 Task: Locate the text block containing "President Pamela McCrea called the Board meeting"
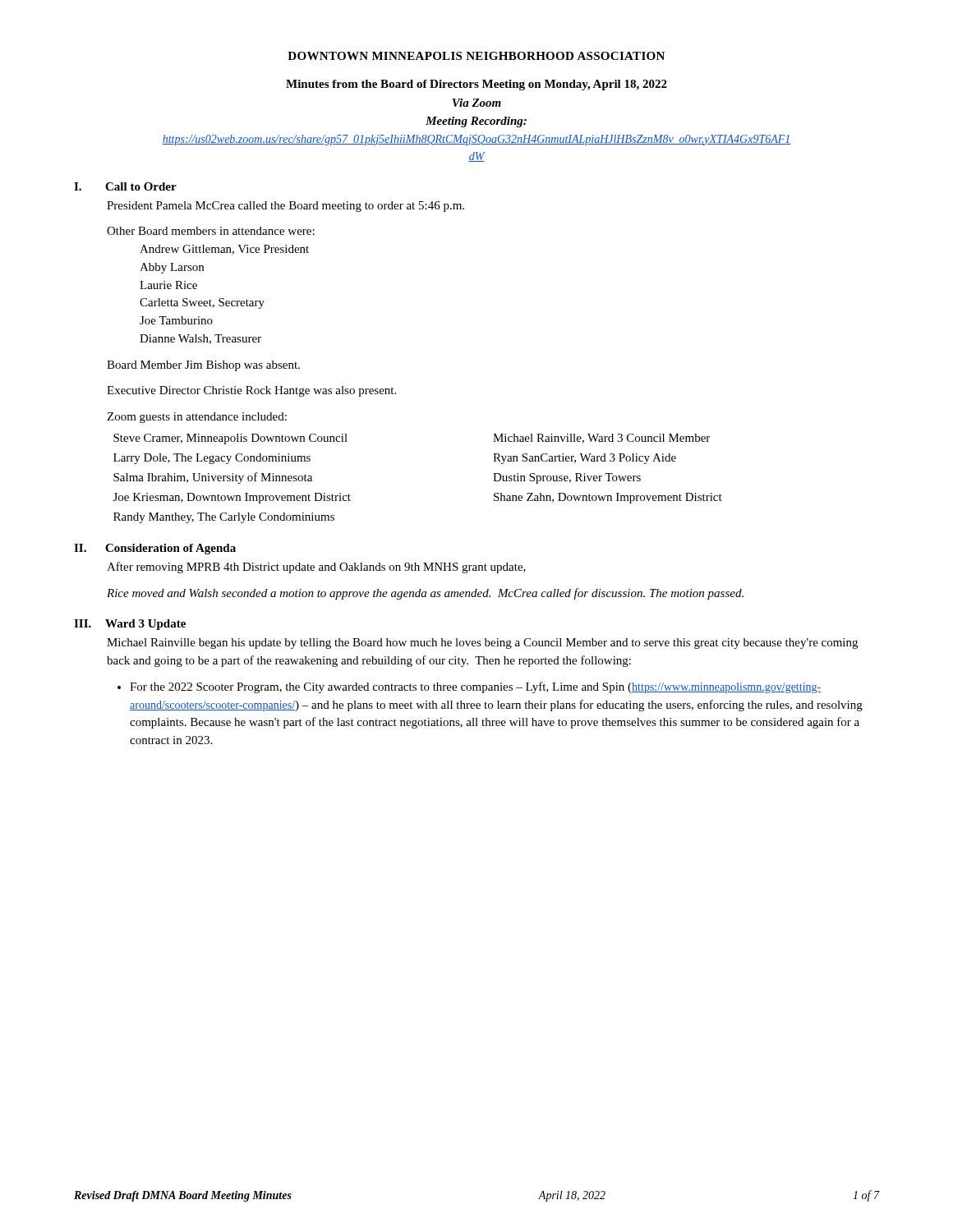(x=286, y=205)
